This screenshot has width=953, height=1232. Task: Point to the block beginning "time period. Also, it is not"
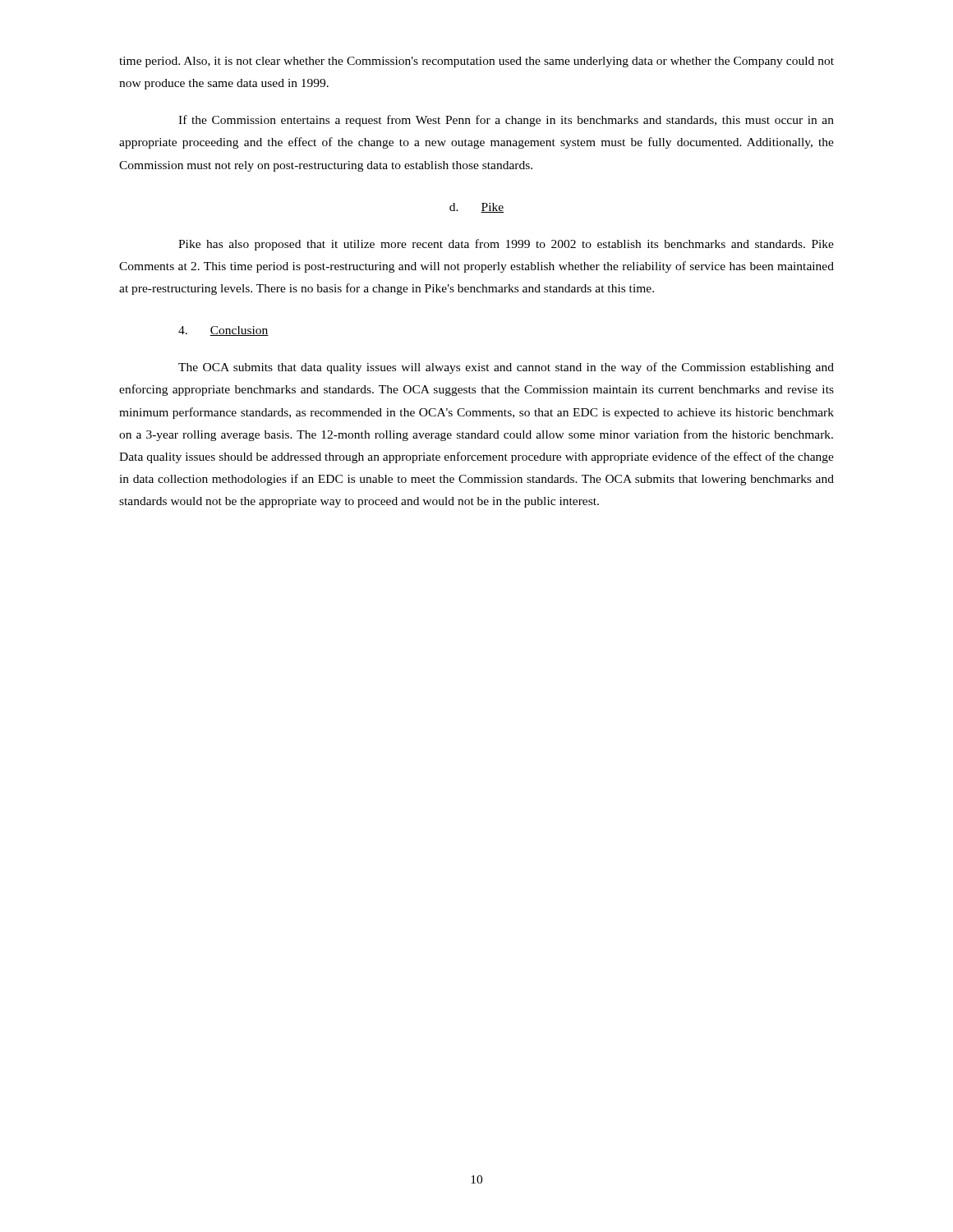tap(476, 72)
